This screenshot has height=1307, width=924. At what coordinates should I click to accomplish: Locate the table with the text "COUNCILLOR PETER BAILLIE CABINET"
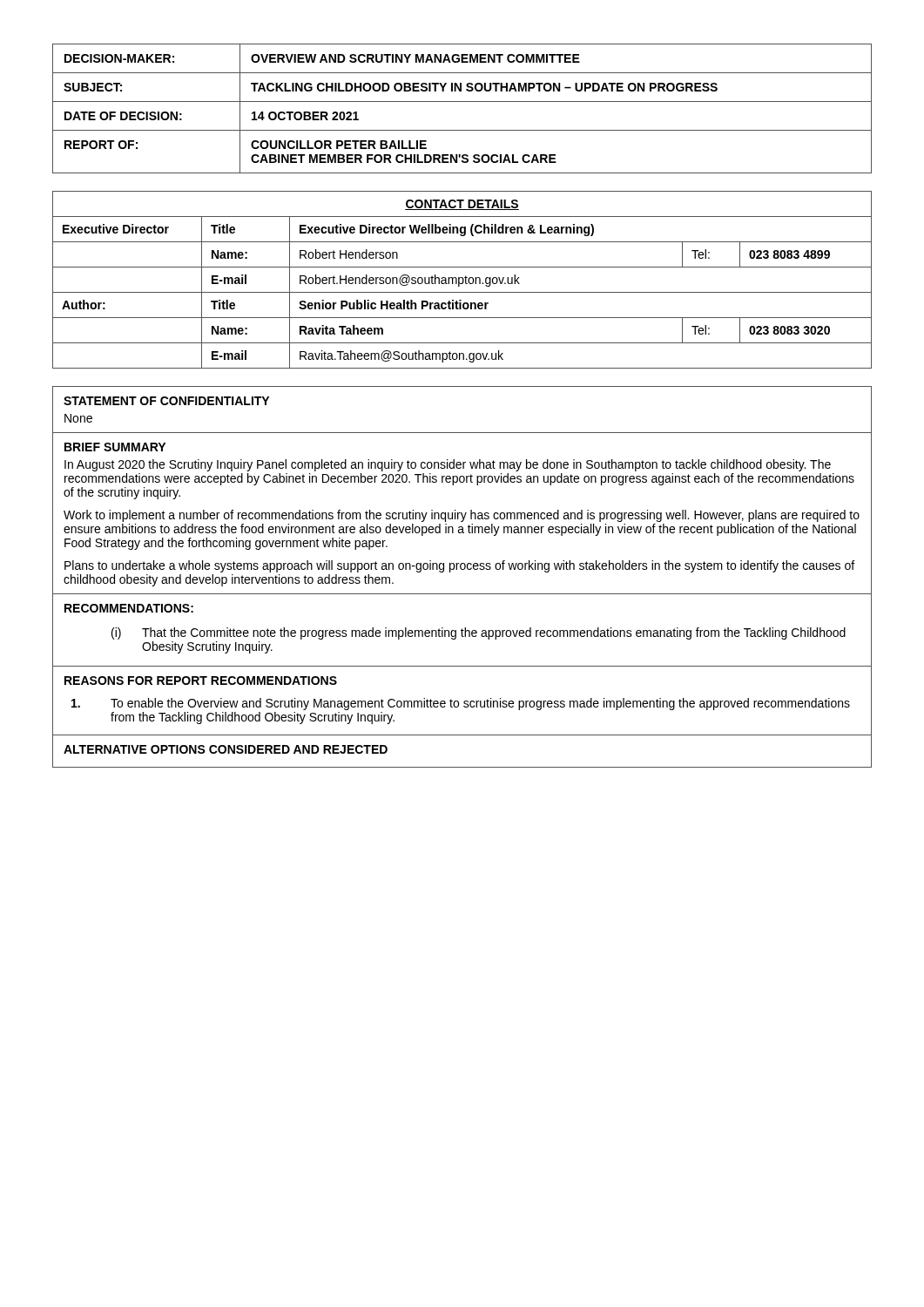pyautogui.click(x=462, y=108)
